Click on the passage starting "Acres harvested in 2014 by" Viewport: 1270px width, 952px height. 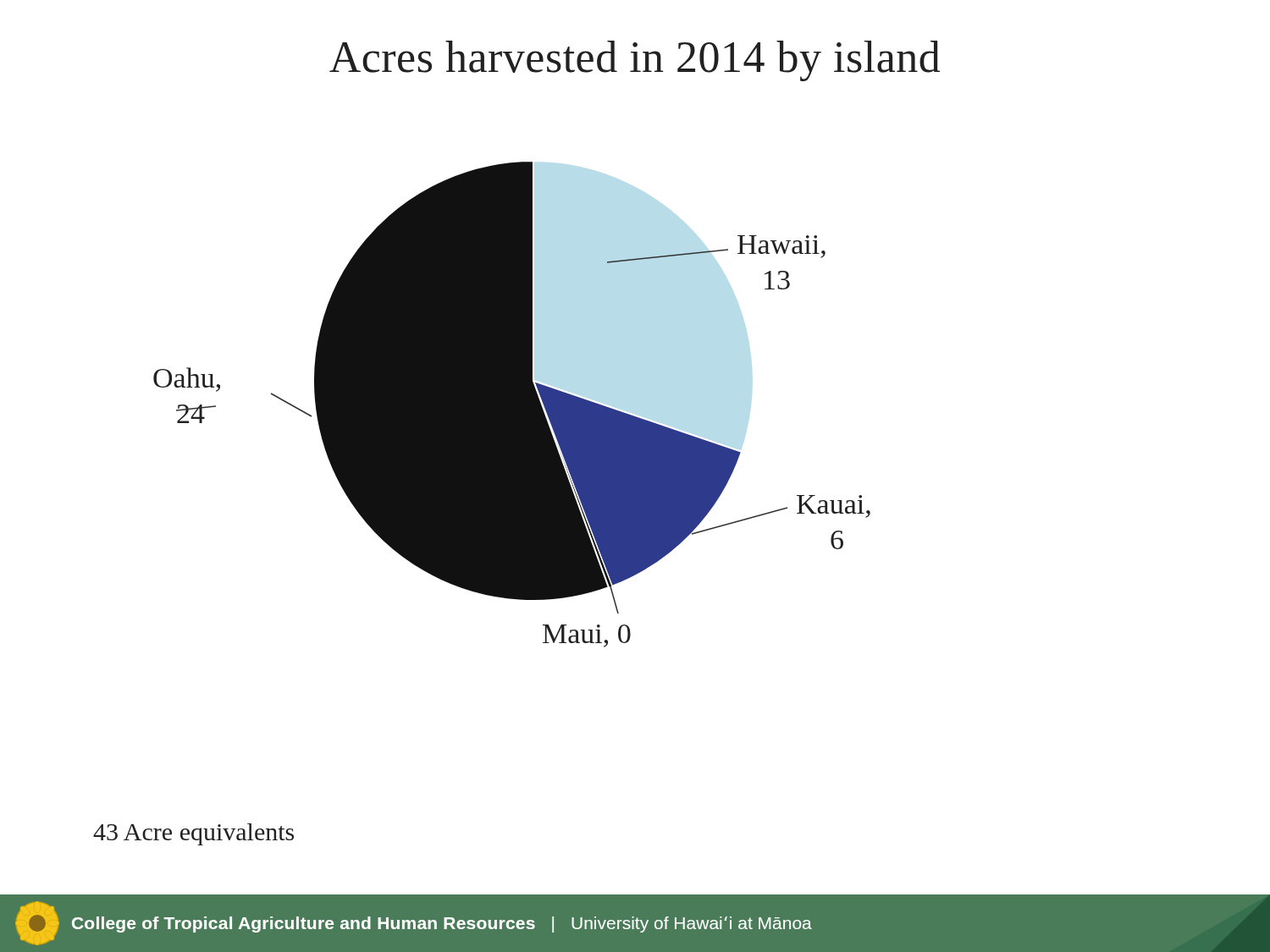click(635, 57)
